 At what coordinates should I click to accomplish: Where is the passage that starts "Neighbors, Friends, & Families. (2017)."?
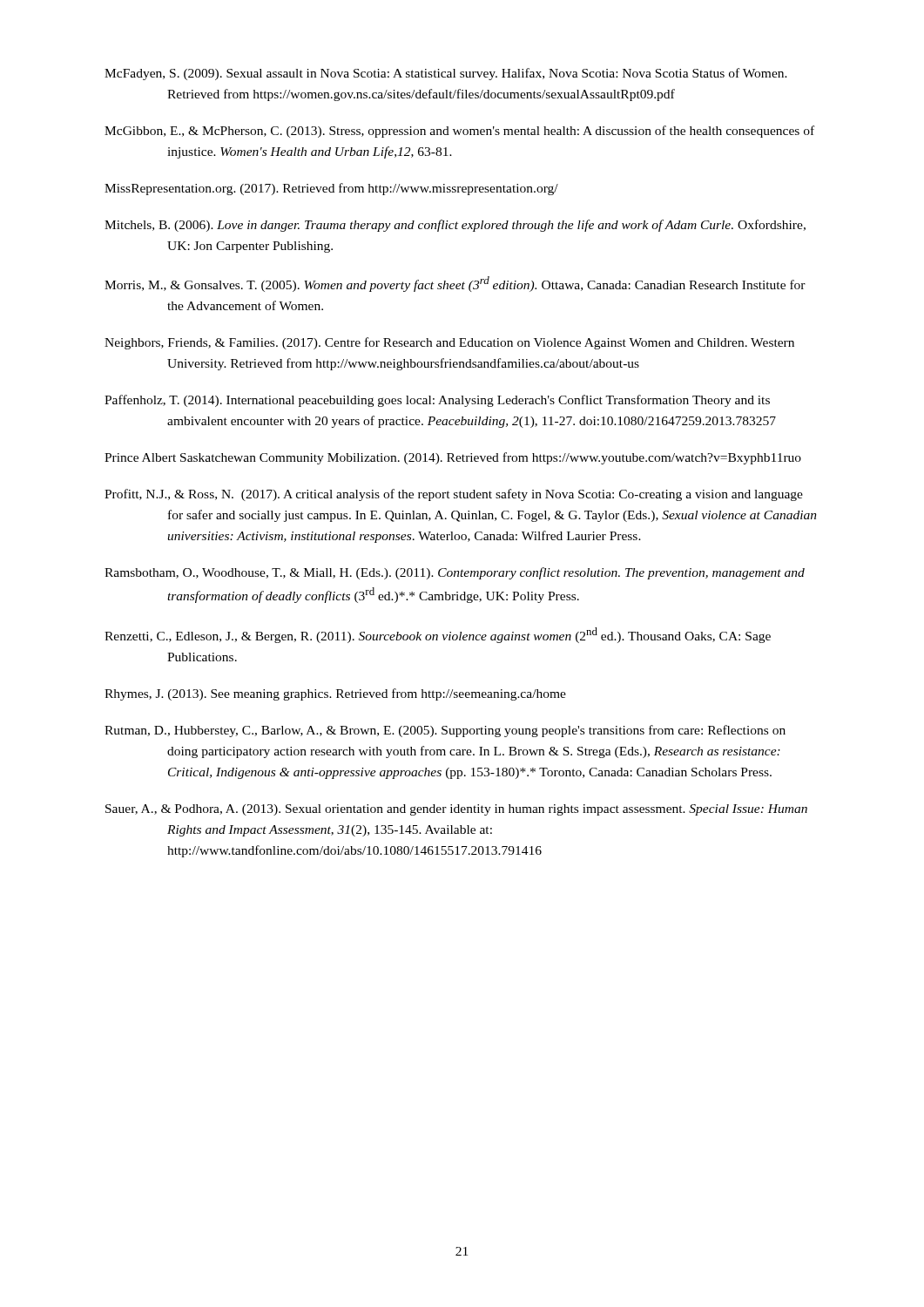pos(450,353)
